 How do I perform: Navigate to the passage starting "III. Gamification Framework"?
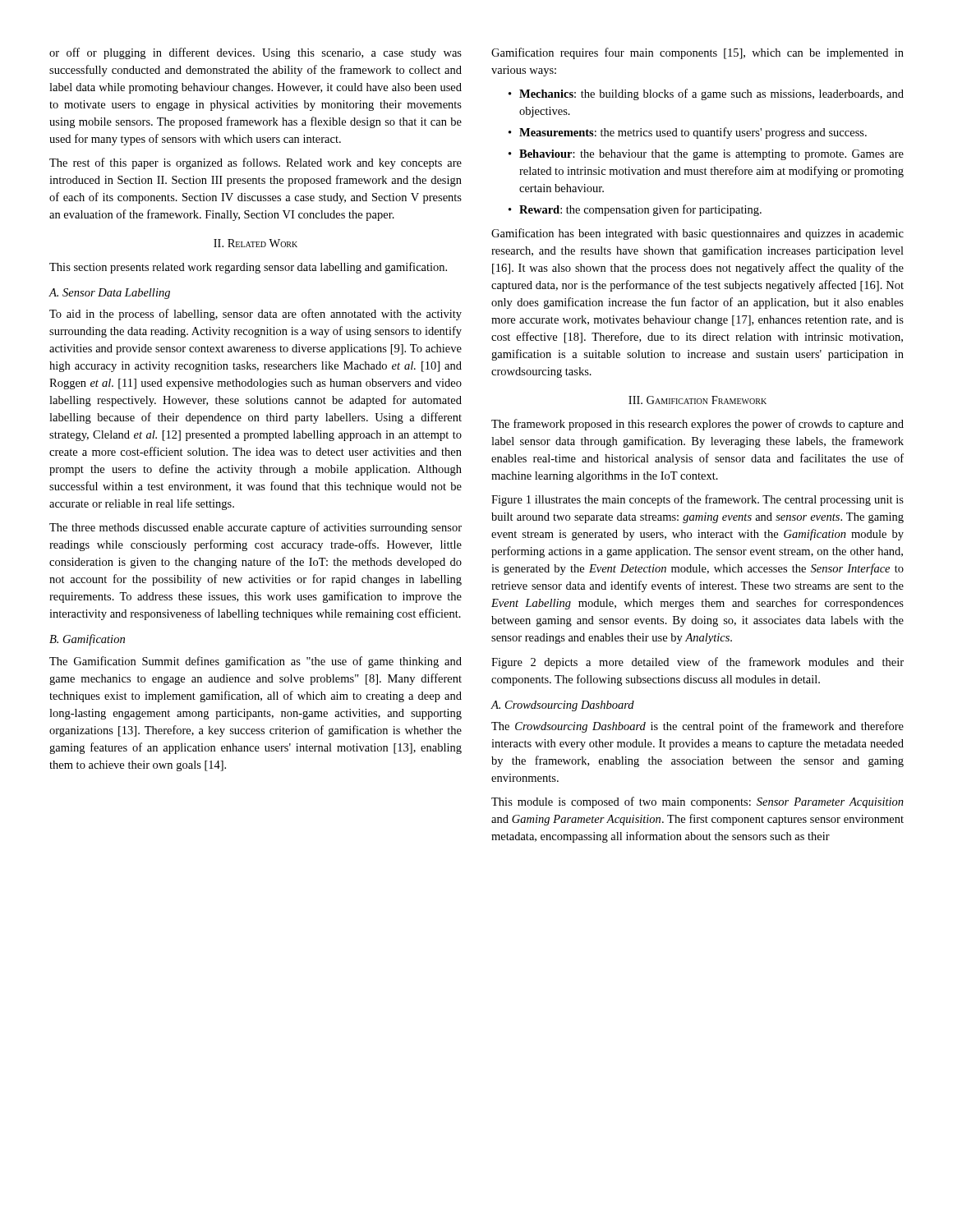[x=698, y=401]
